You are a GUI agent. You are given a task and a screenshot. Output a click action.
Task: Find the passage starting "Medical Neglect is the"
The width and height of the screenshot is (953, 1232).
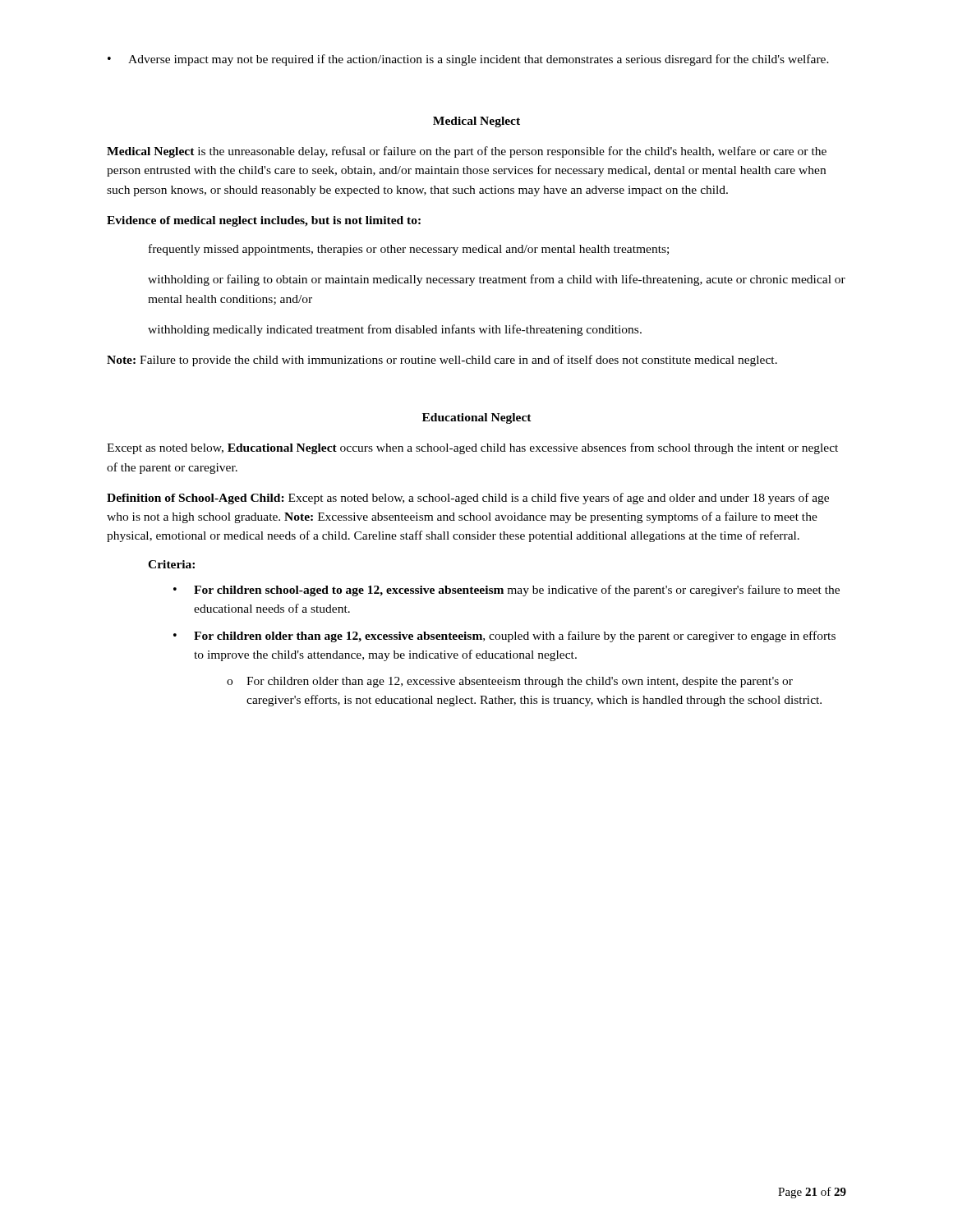(467, 170)
